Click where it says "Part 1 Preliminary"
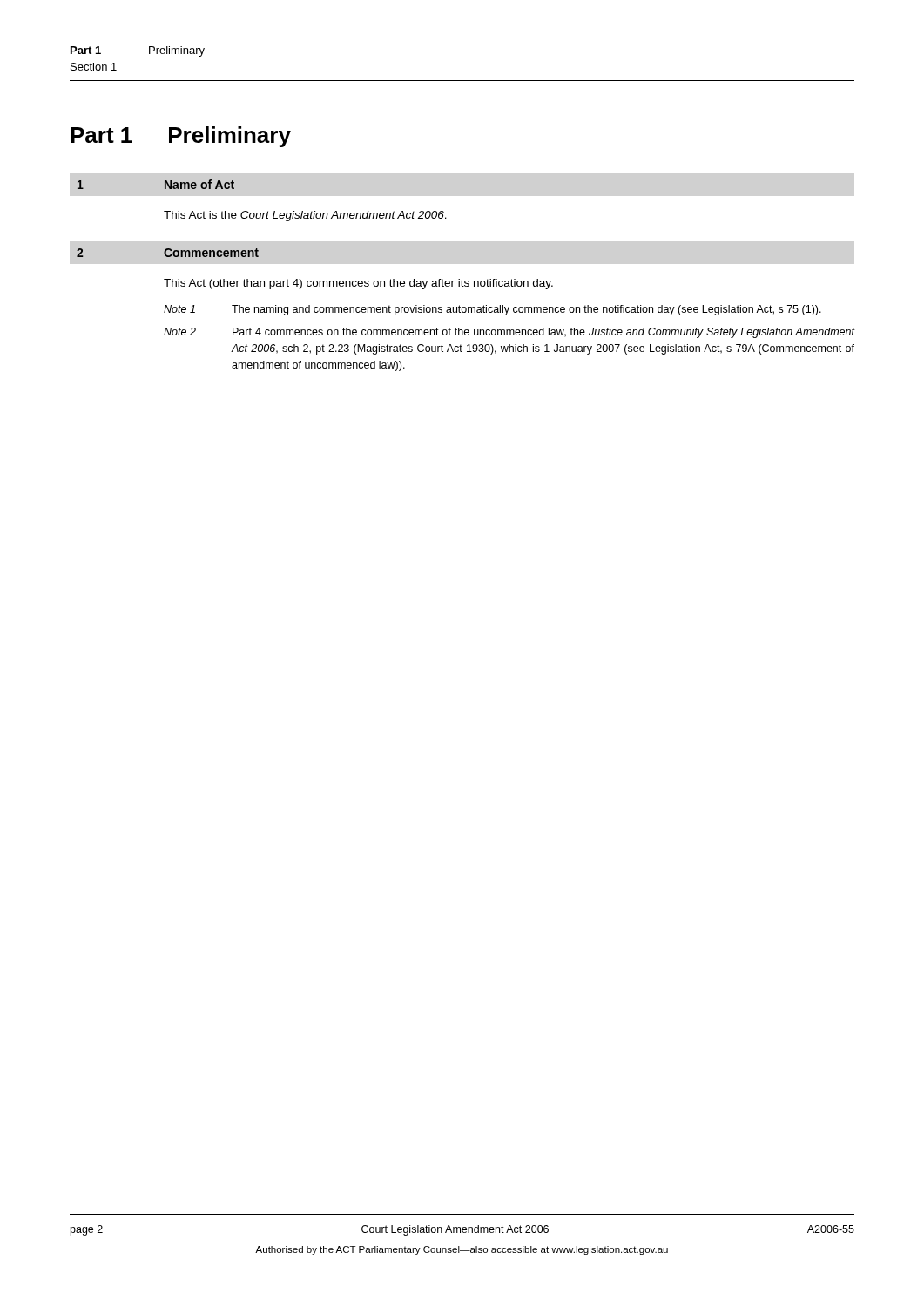The height and width of the screenshot is (1307, 924). [x=180, y=135]
